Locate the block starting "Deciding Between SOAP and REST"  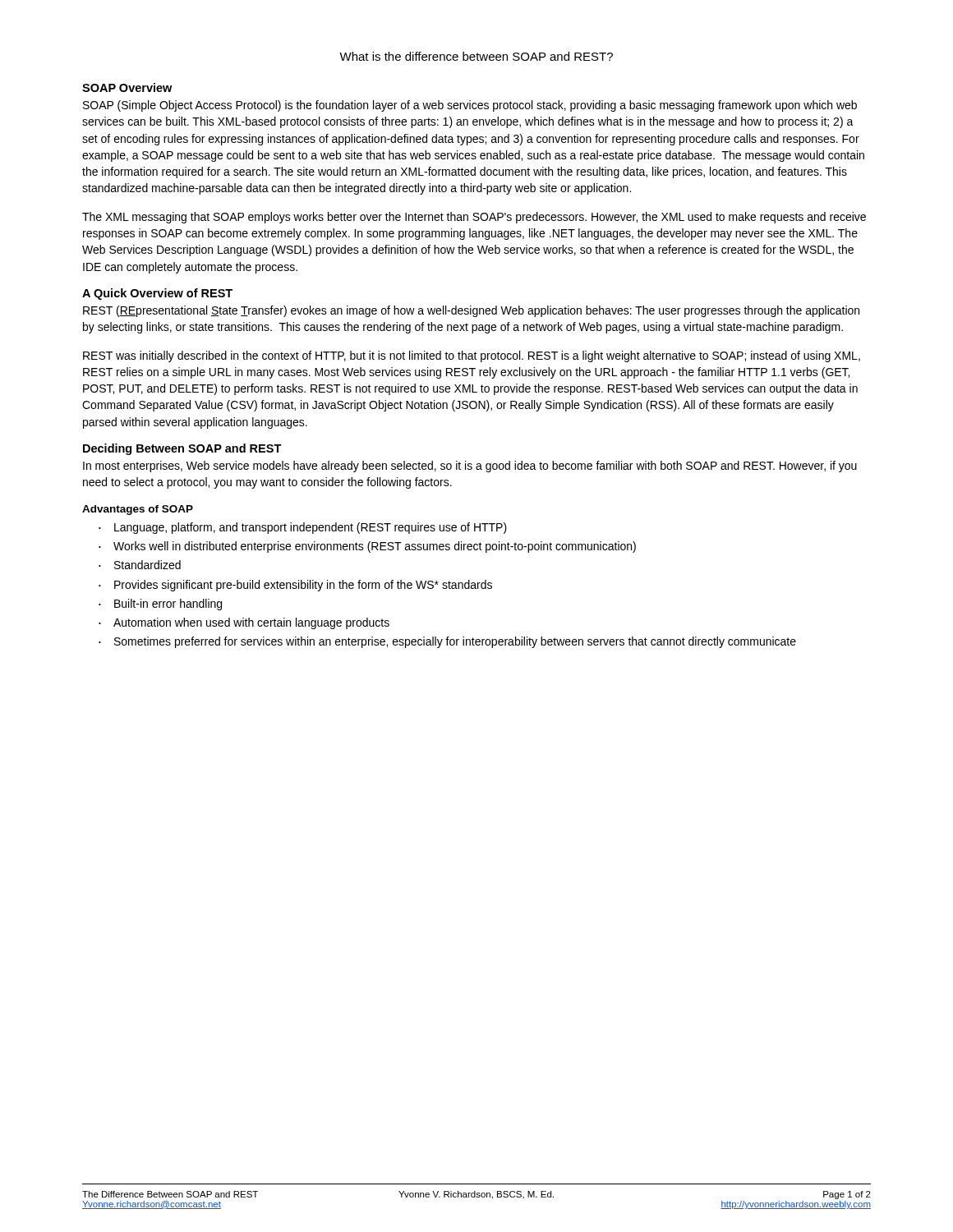[x=182, y=449]
